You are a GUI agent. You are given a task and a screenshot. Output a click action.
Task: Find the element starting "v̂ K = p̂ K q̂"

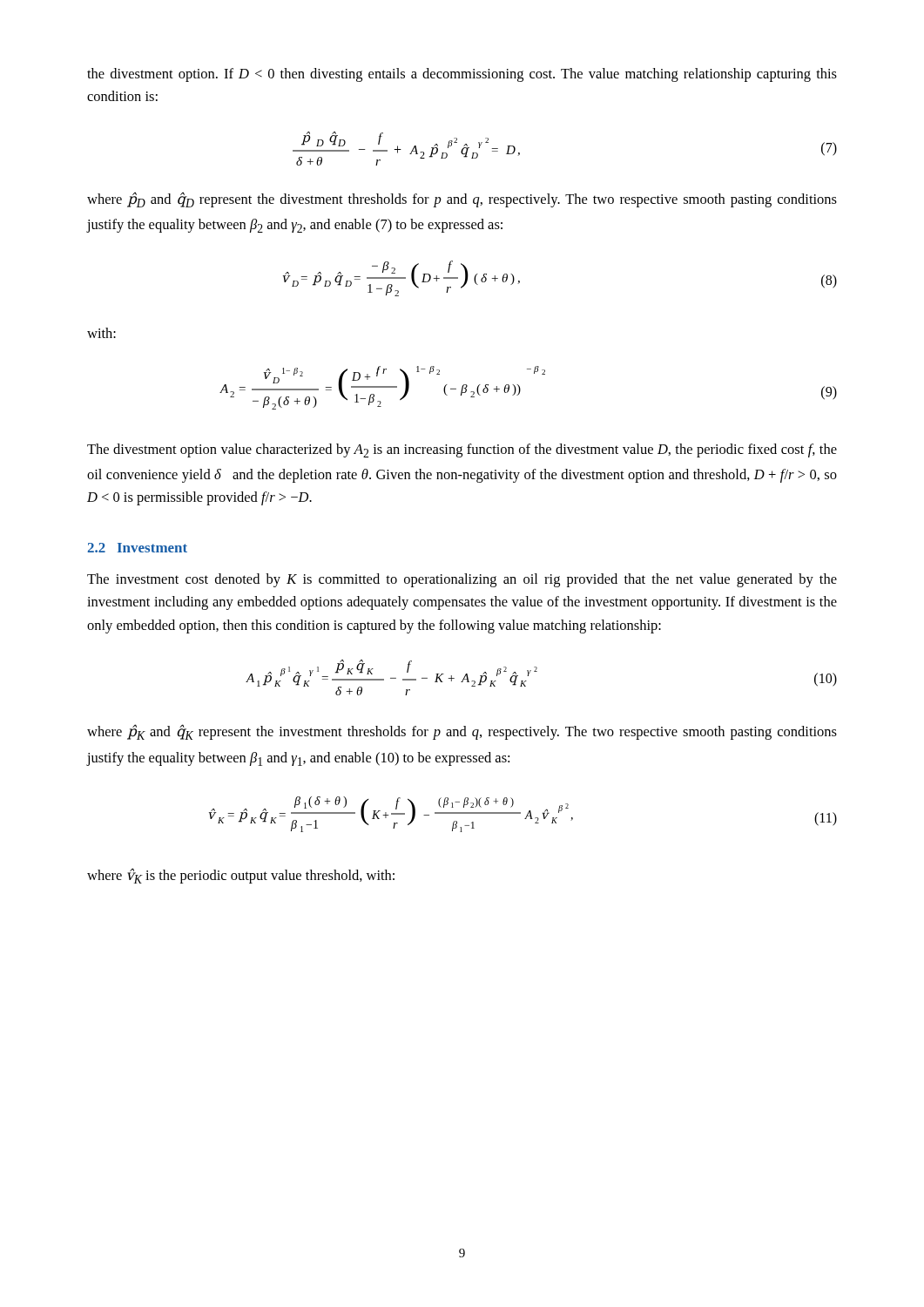pyautogui.click(x=521, y=818)
